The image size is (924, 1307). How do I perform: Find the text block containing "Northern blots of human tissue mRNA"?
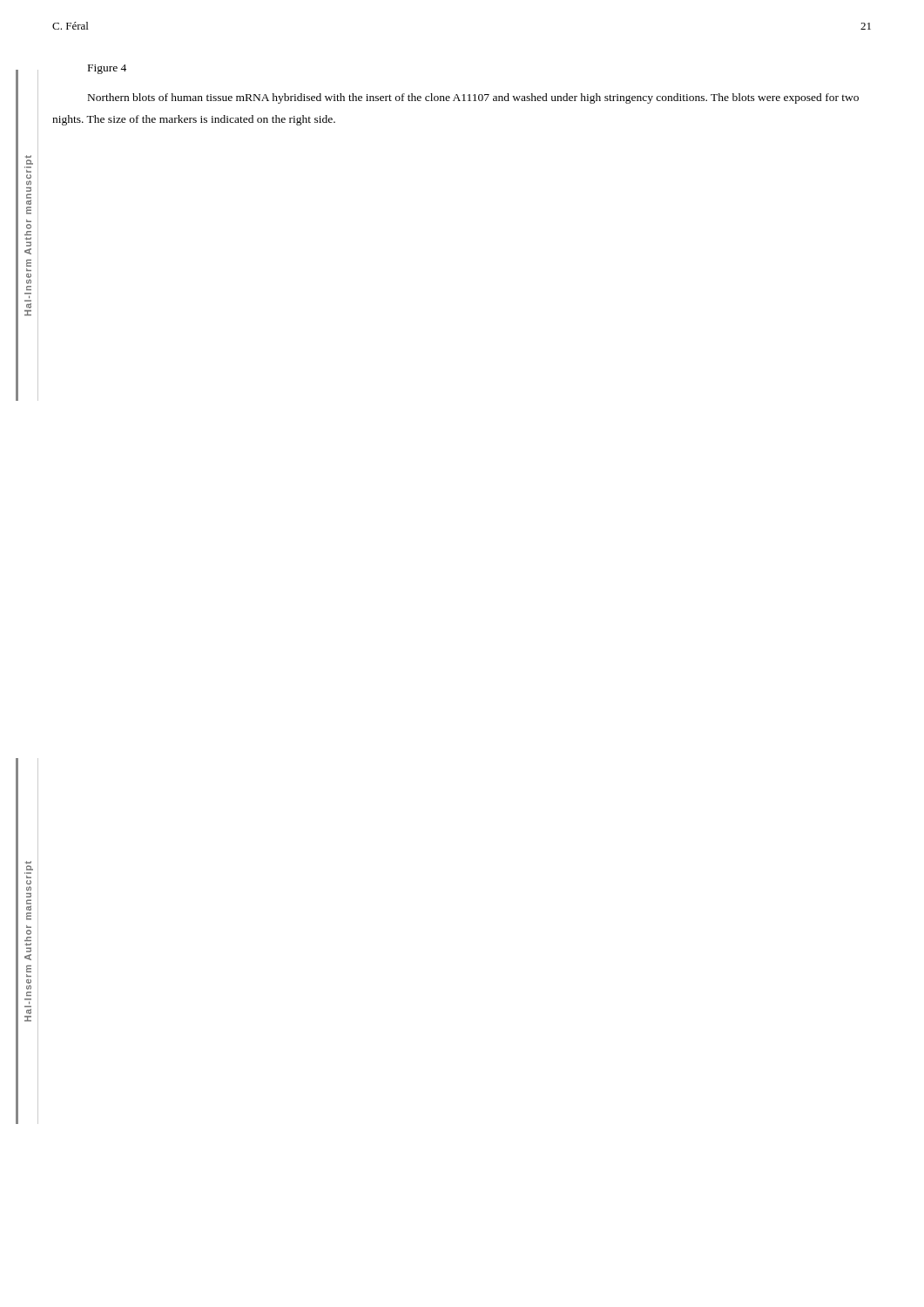point(456,108)
